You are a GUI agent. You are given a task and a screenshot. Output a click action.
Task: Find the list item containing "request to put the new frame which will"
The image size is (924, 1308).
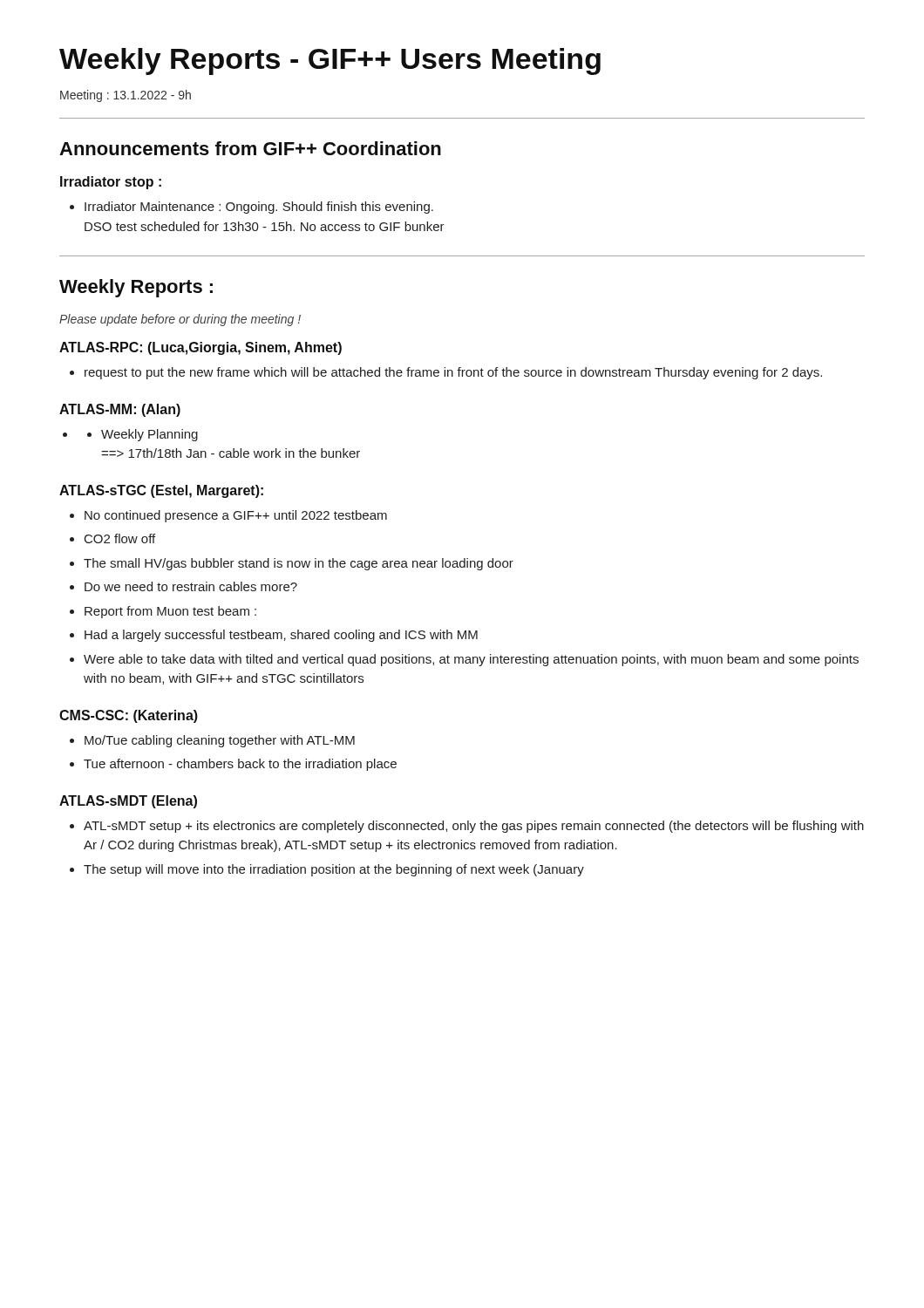454,372
